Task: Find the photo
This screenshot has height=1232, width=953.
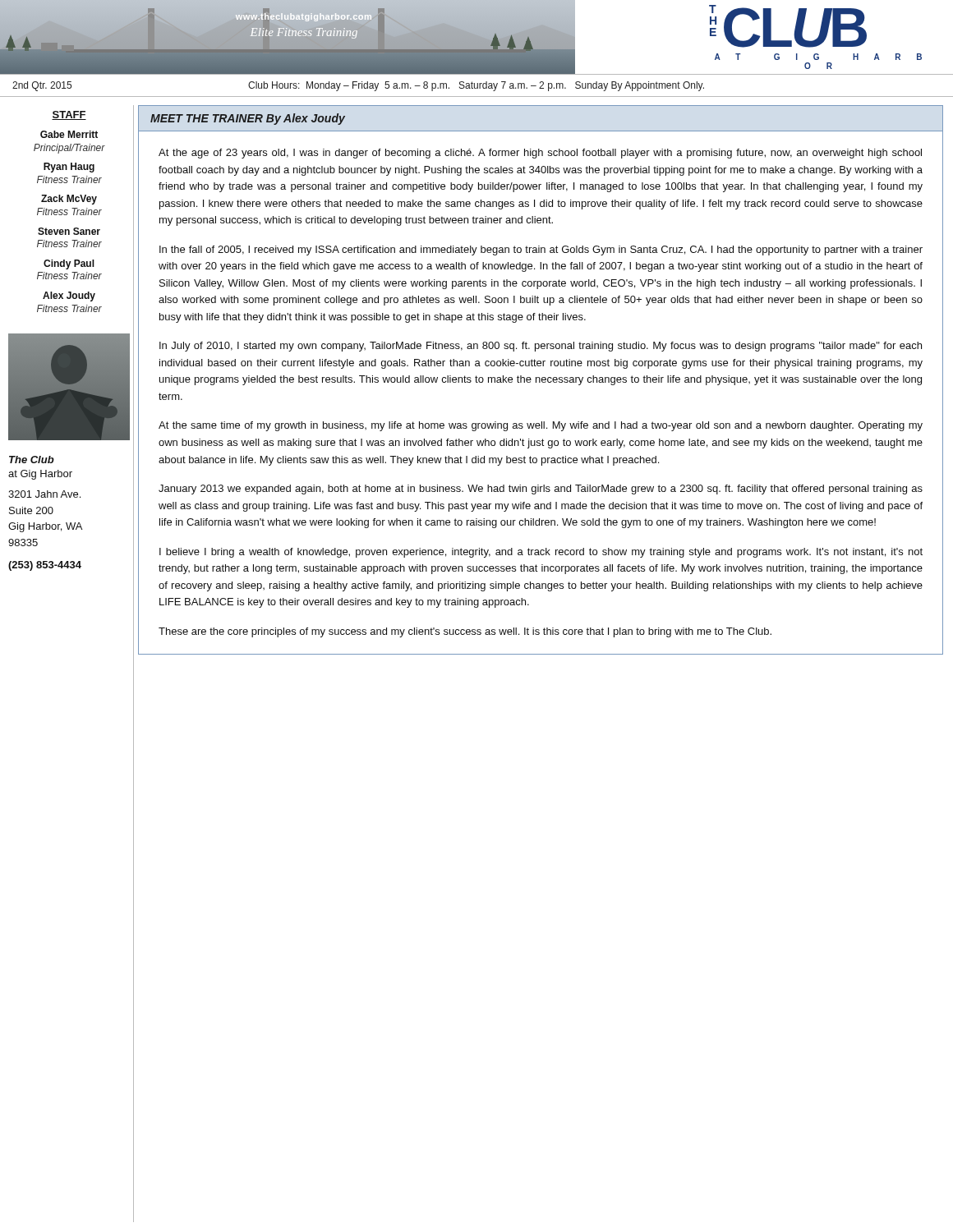Action: pyautogui.click(x=69, y=387)
